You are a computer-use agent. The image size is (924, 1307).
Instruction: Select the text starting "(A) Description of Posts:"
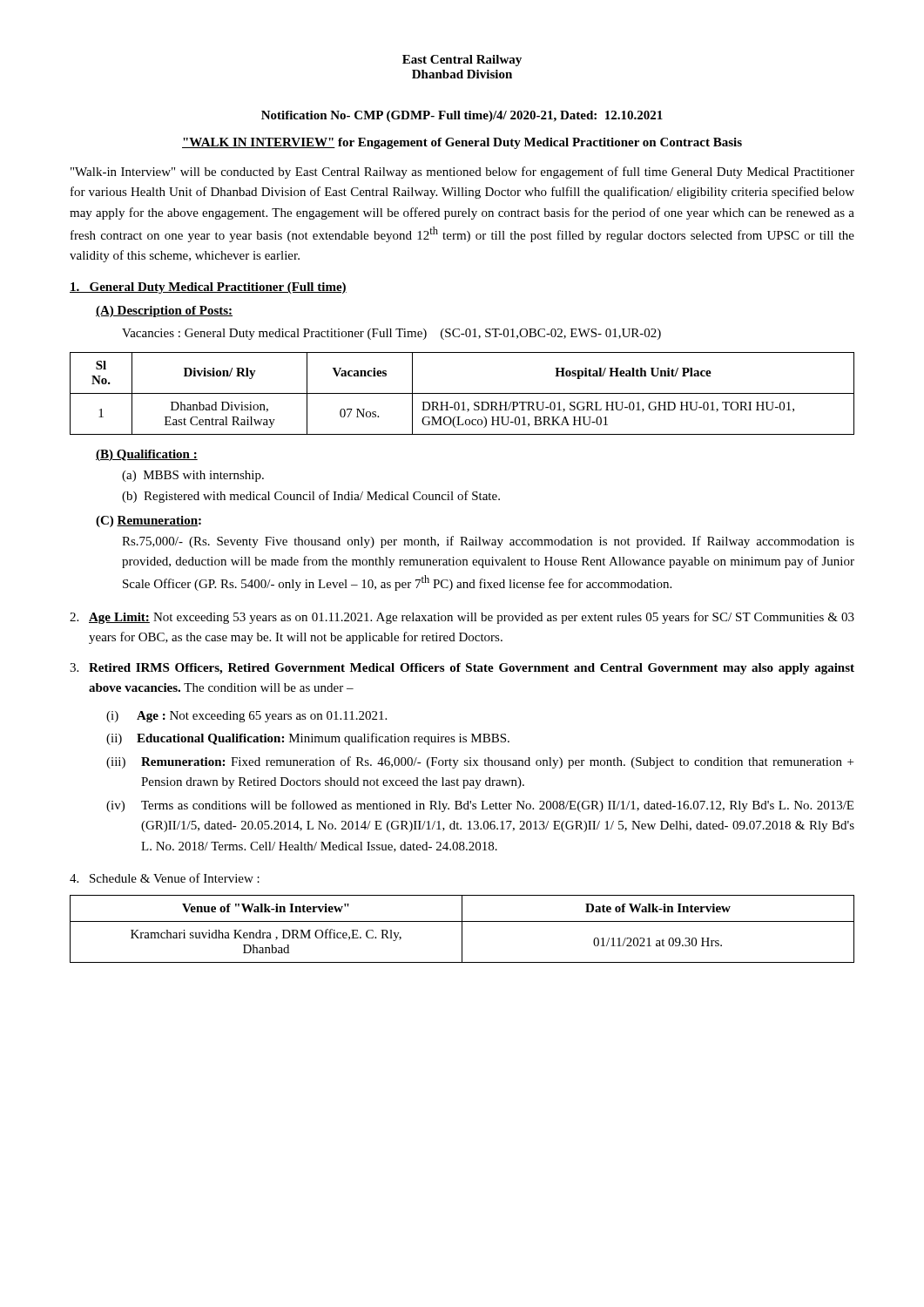[x=164, y=310]
